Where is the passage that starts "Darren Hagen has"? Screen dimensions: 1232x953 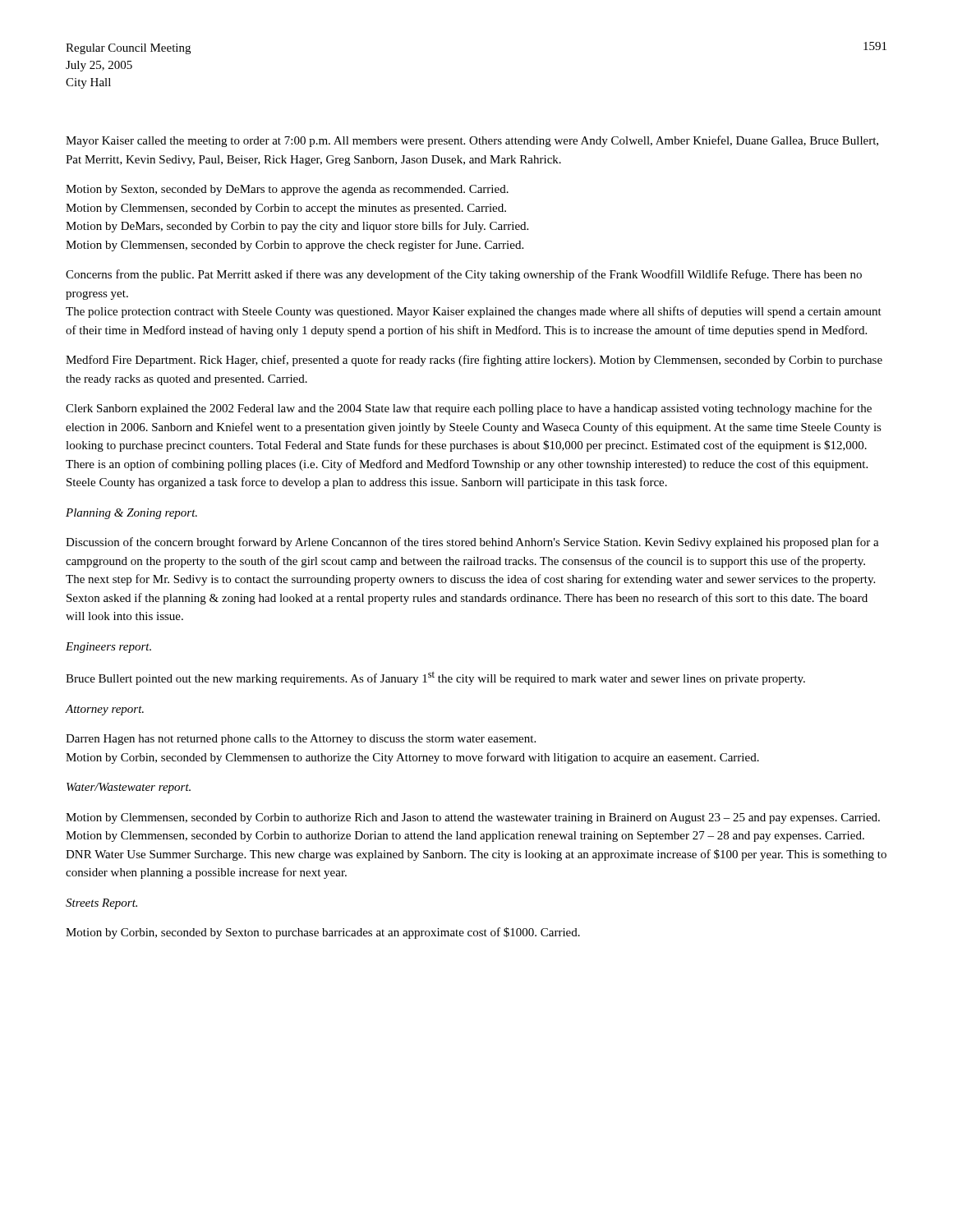coord(476,748)
